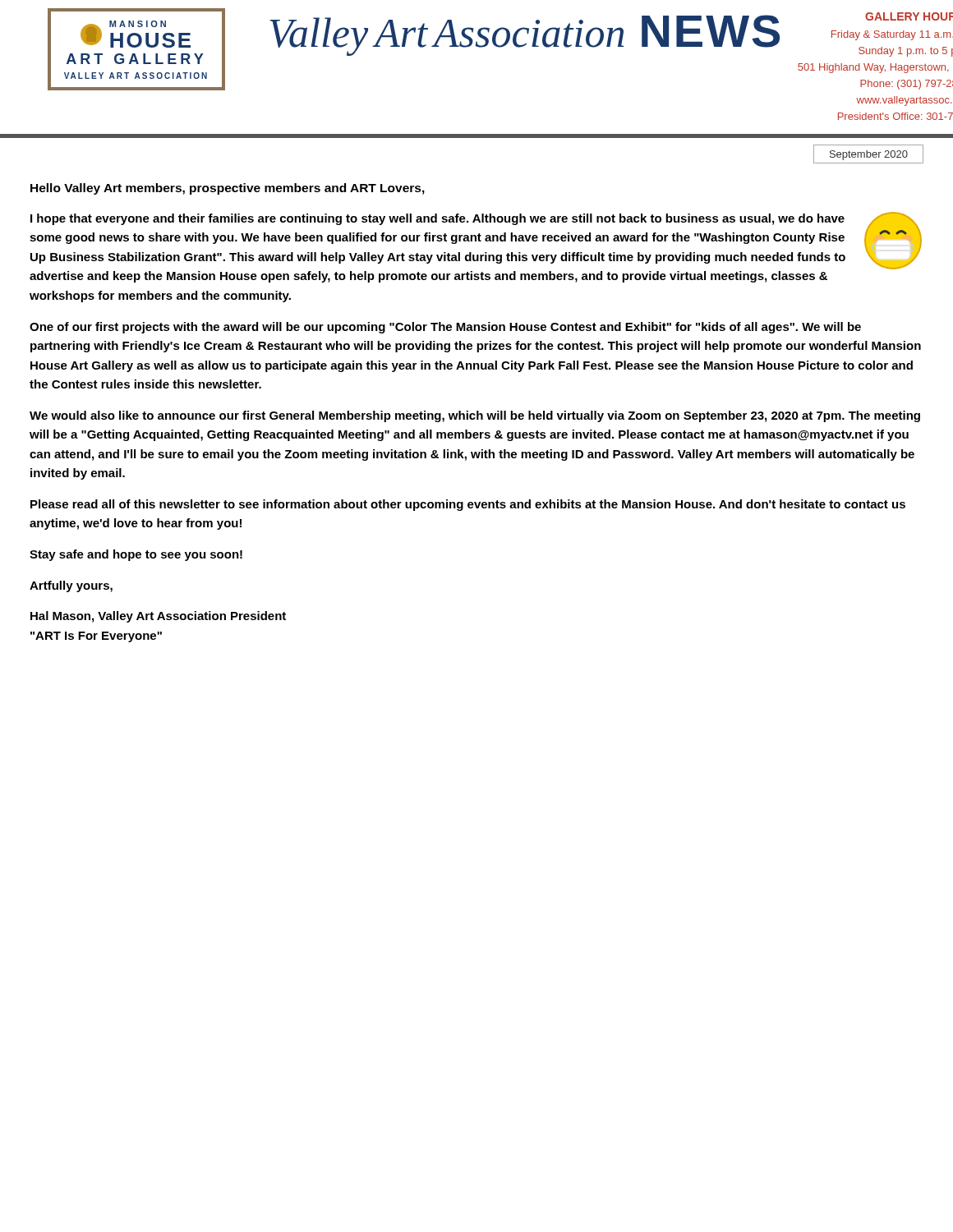Find the text starting "One of our first projects with"
Image resolution: width=953 pixels, height=1232 pixels.
tap(475, 355)
